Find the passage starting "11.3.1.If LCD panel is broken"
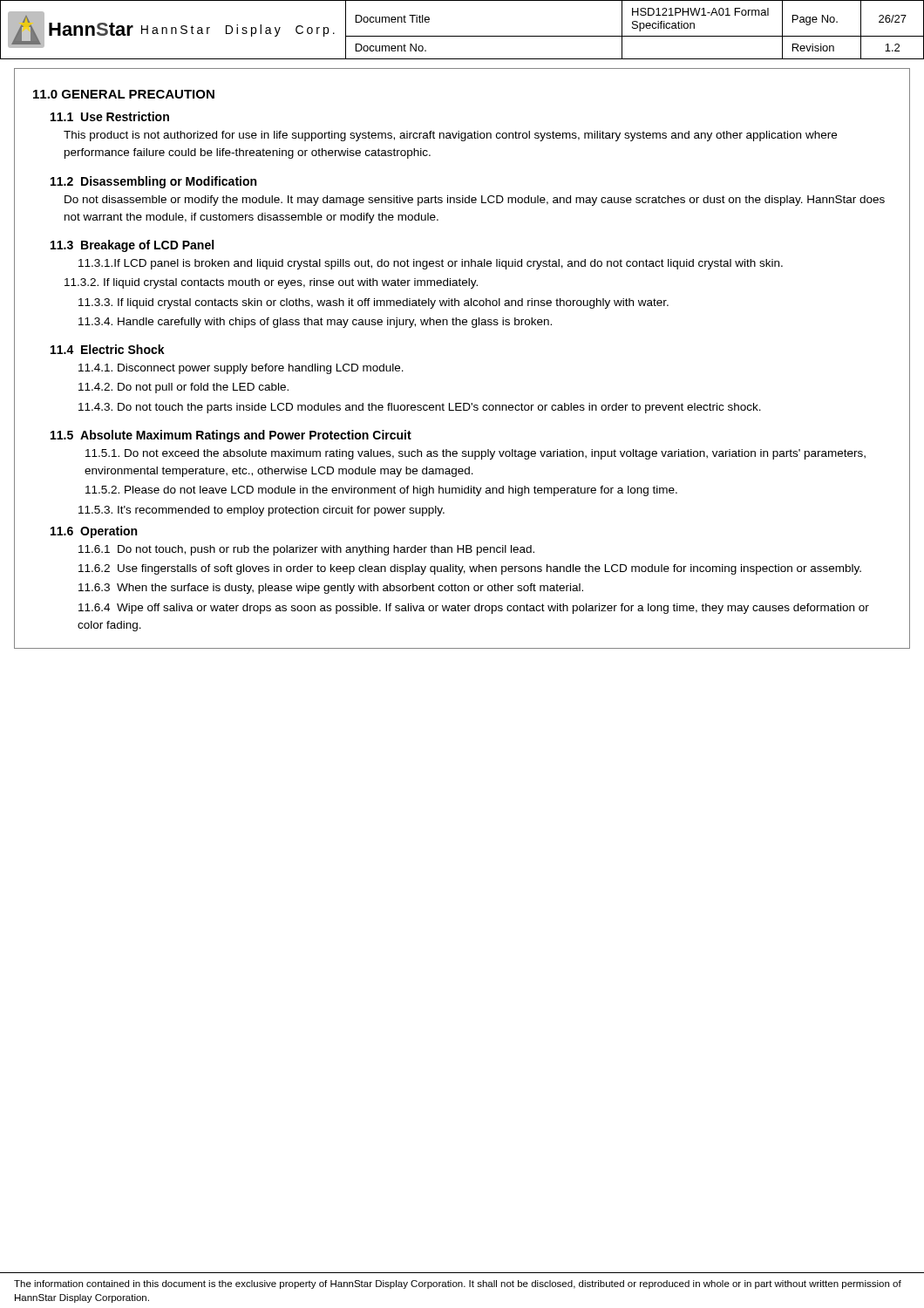The image size is (924, 1308). (x=430, y=263)
